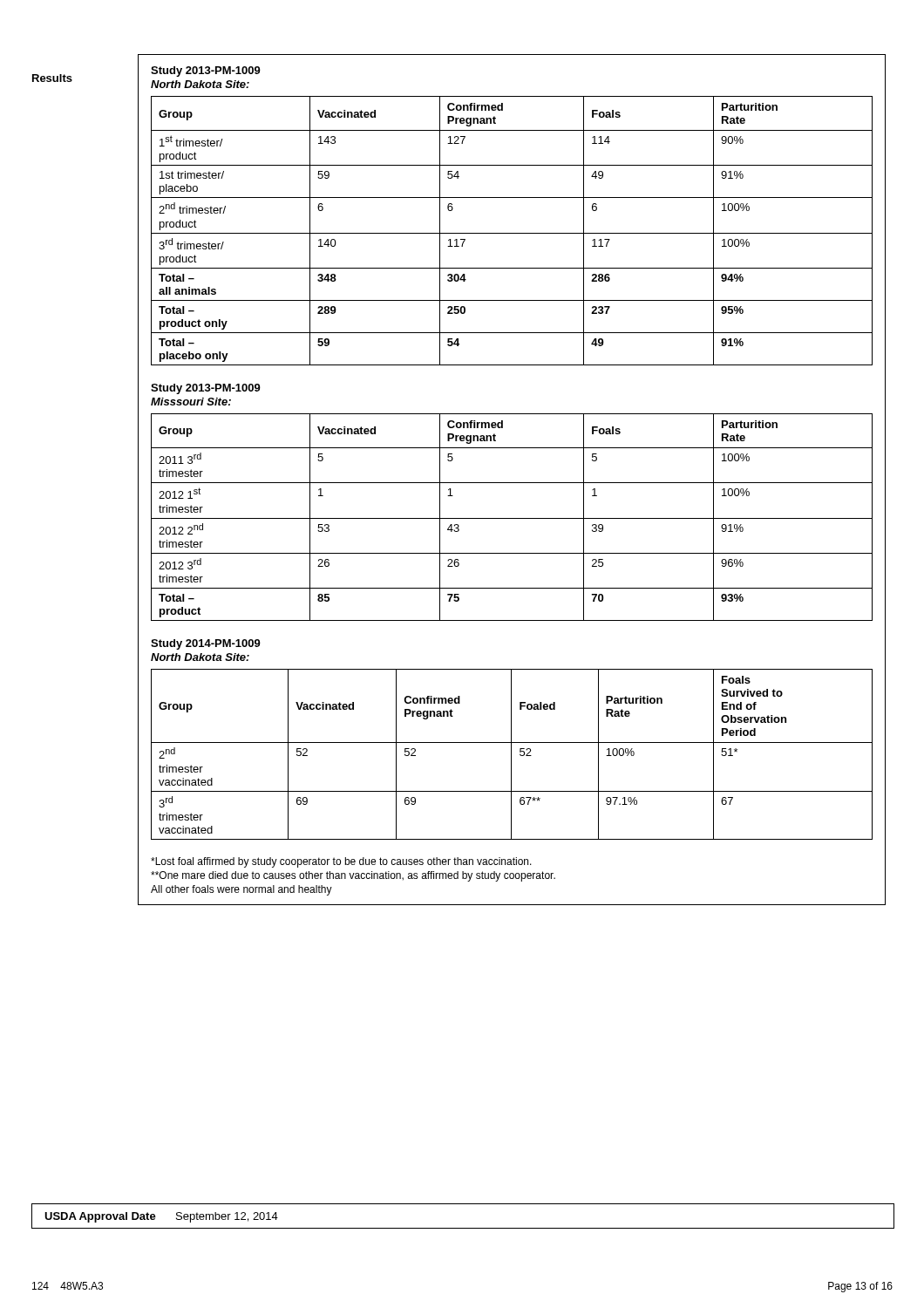Find the text starting "Study 2014-PM-1009"
The width and height of the screenshot is (924, 1308).
pos(206,643)
